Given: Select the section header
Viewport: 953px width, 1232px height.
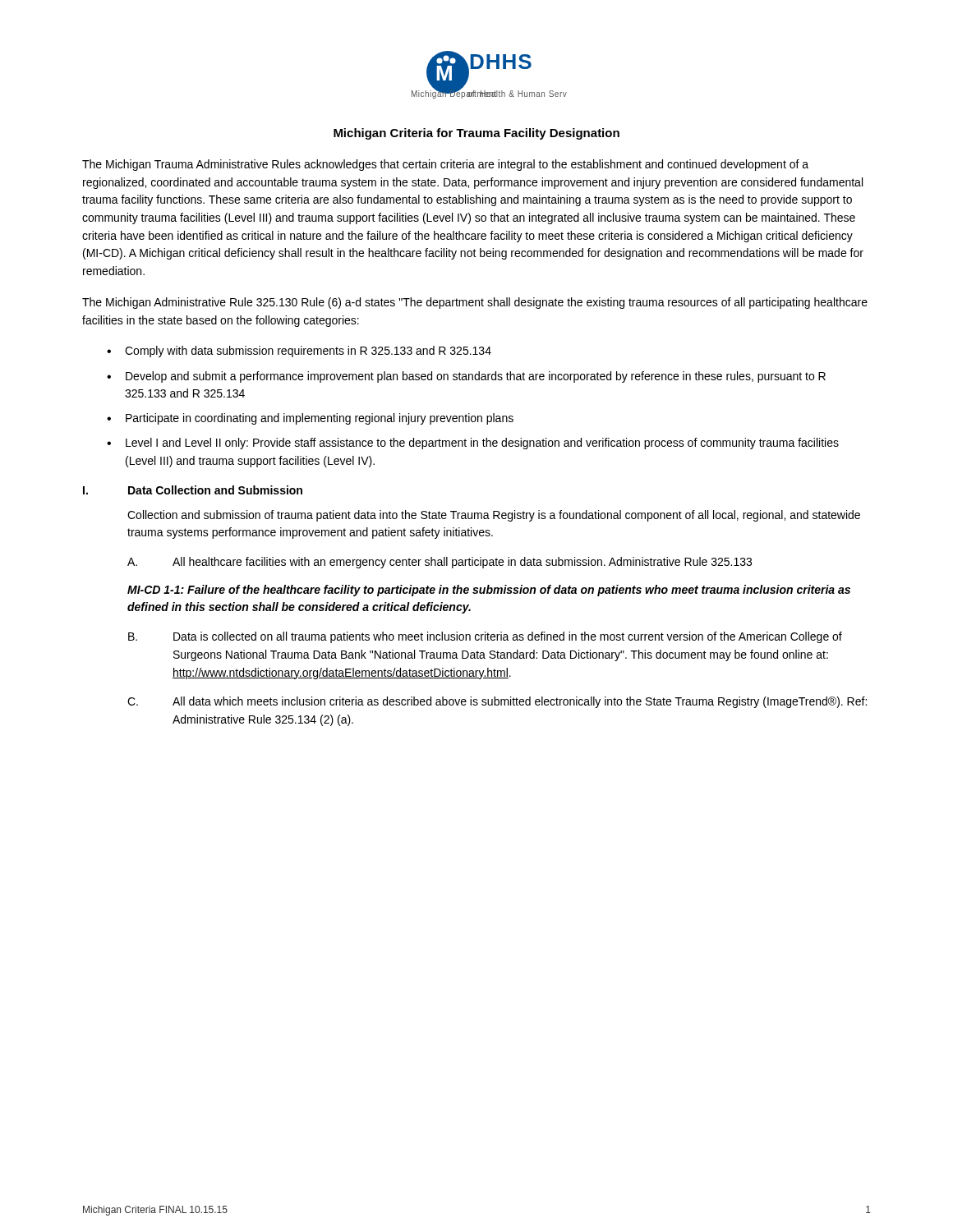Looking at the screenshot, I should pos(193,490).
